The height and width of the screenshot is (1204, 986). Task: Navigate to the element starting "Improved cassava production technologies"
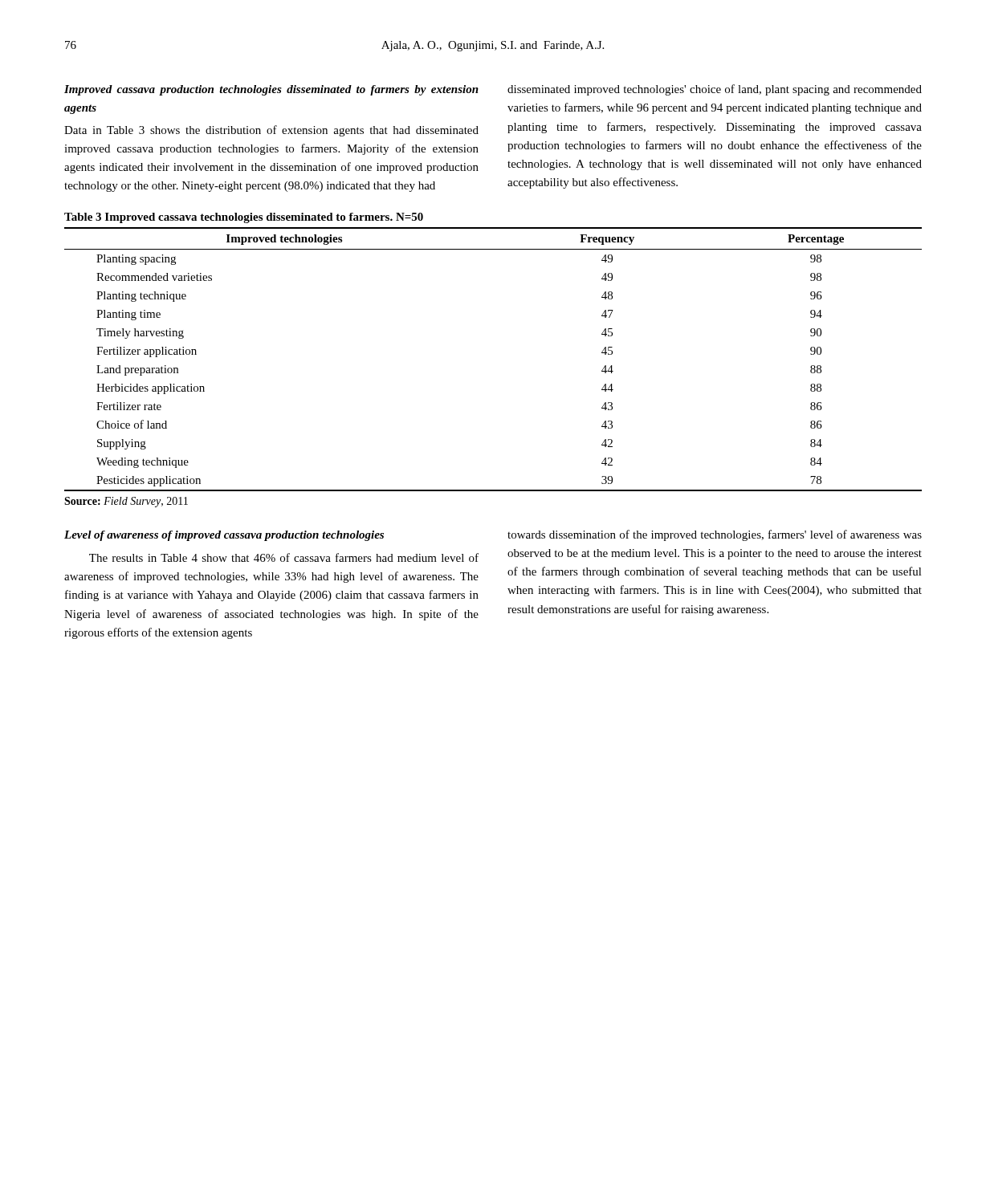(x=271, y=98)
